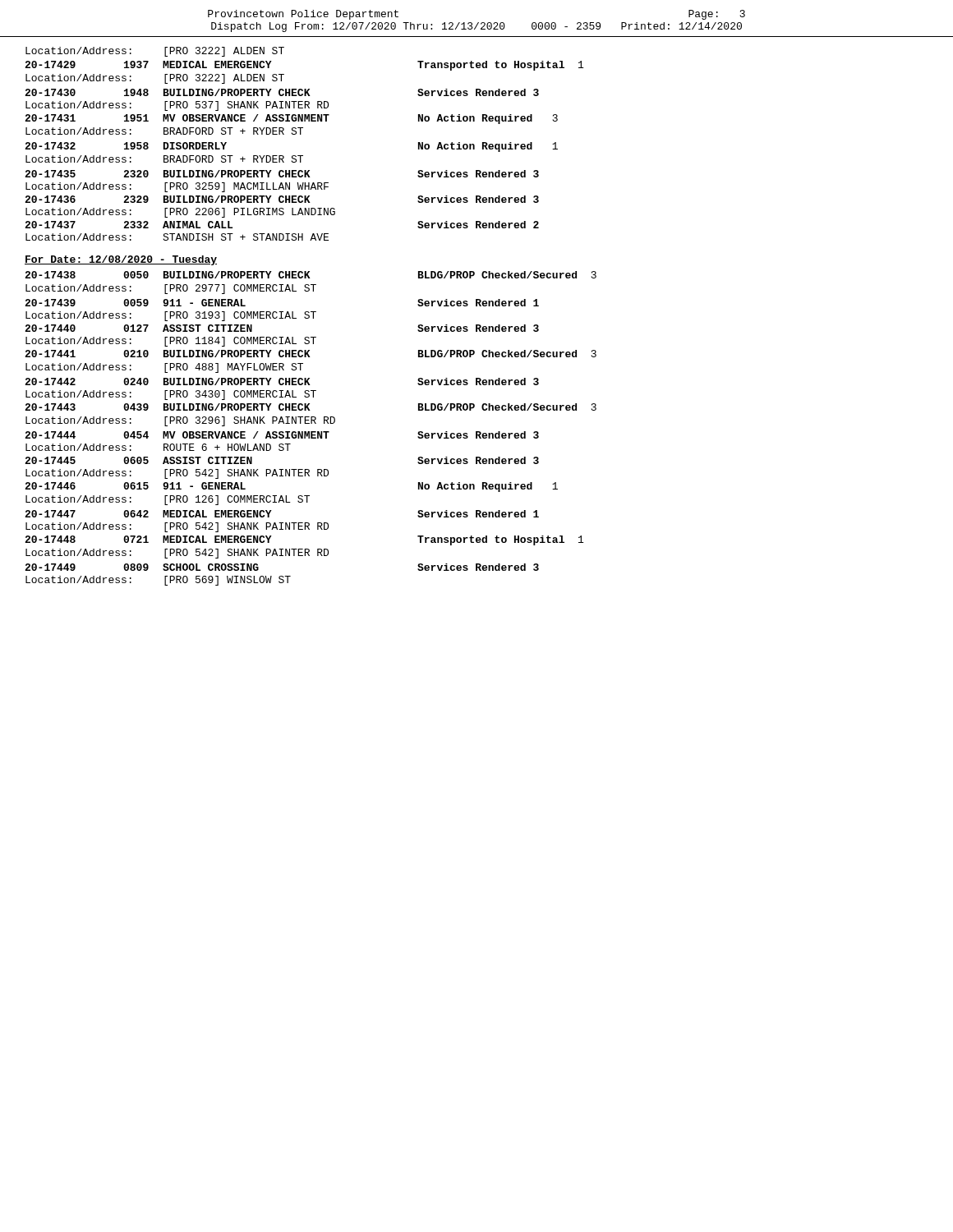Find "For Date: 12/08/2020 - Tuesday" on this page
The image size is (953, 1232).
[121, 260]
